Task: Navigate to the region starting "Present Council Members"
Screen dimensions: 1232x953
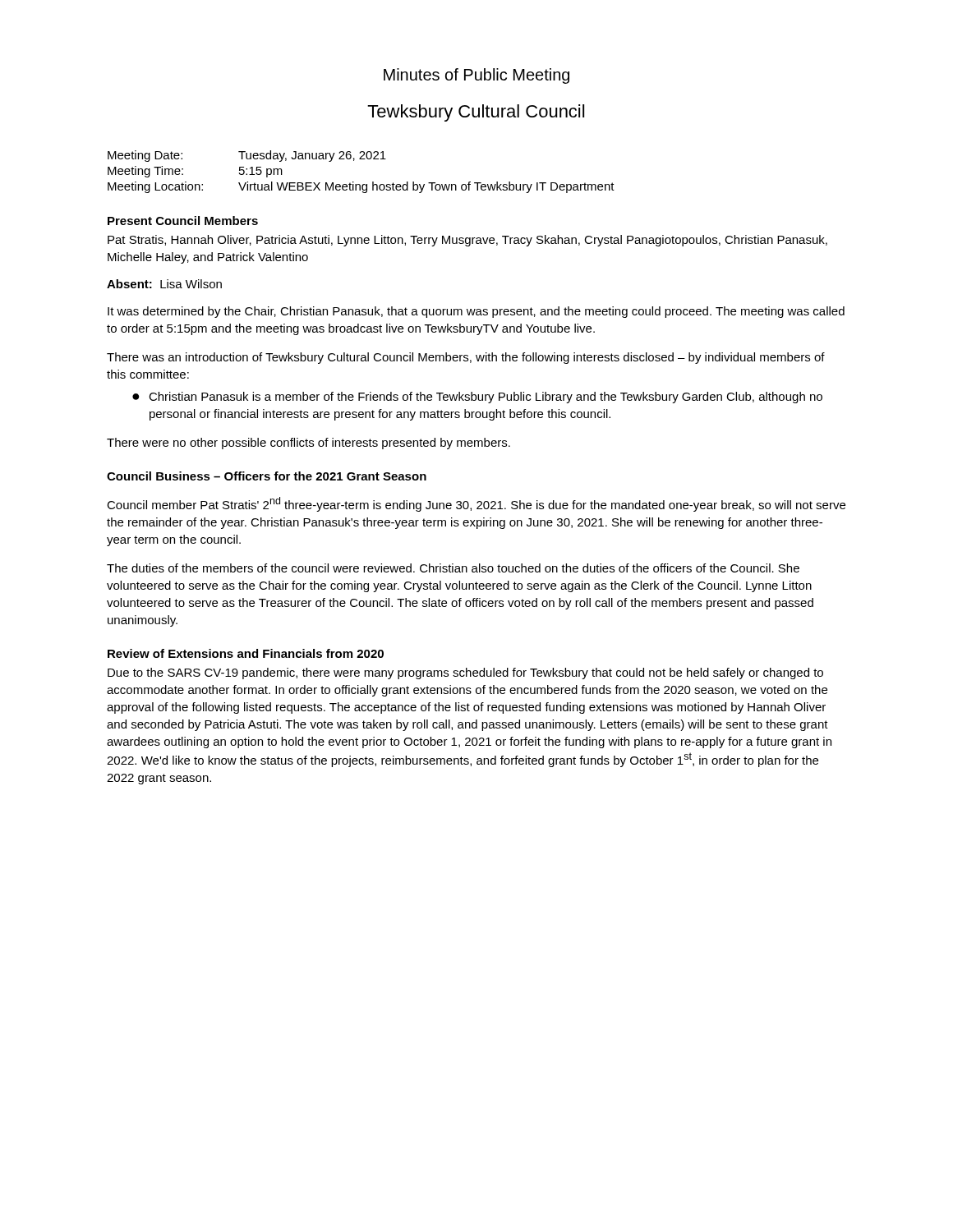Action: (x=182, y=221)
